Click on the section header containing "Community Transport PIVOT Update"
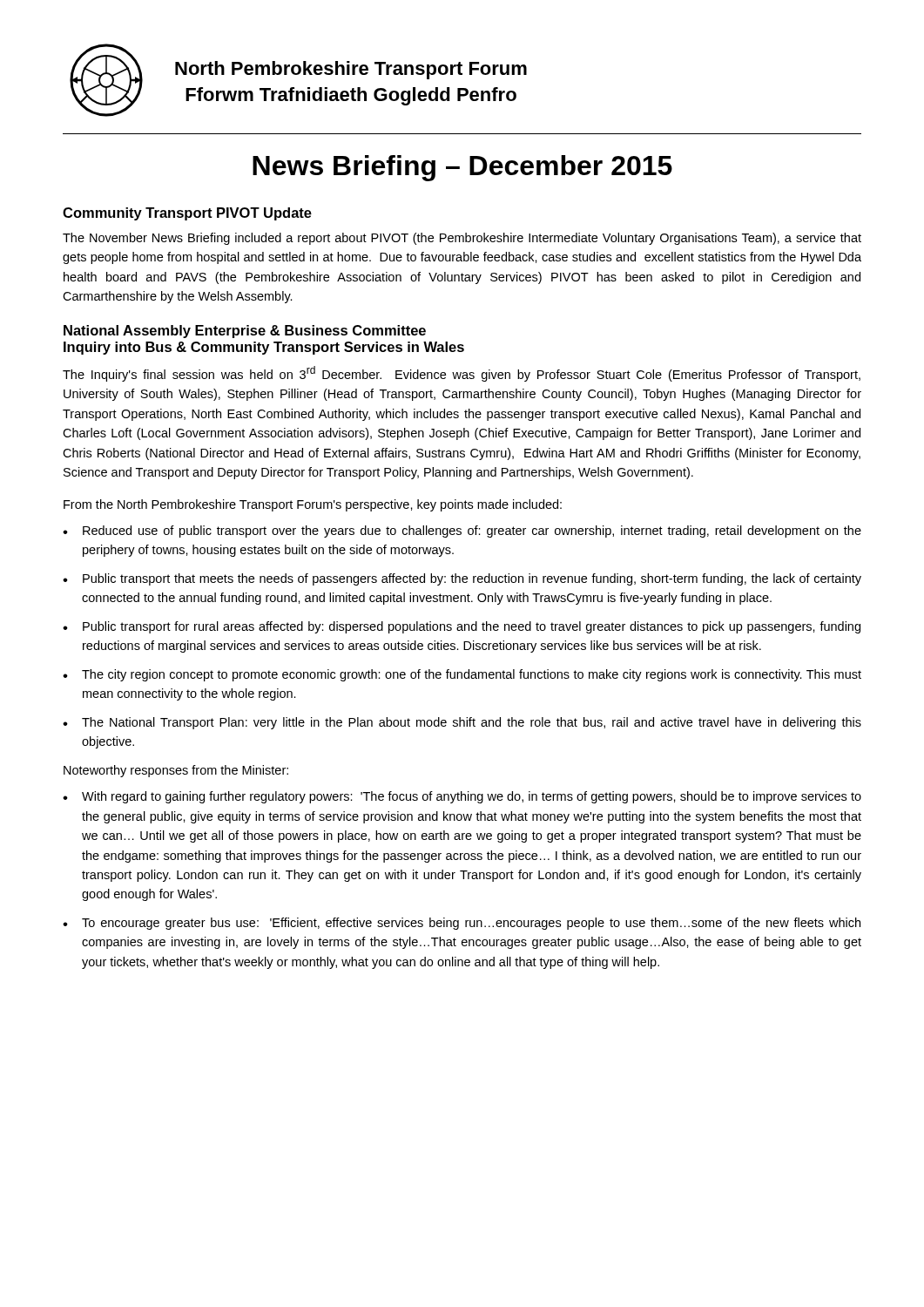Viewport: 924px width, 1307px height. (x=187, y=213)
